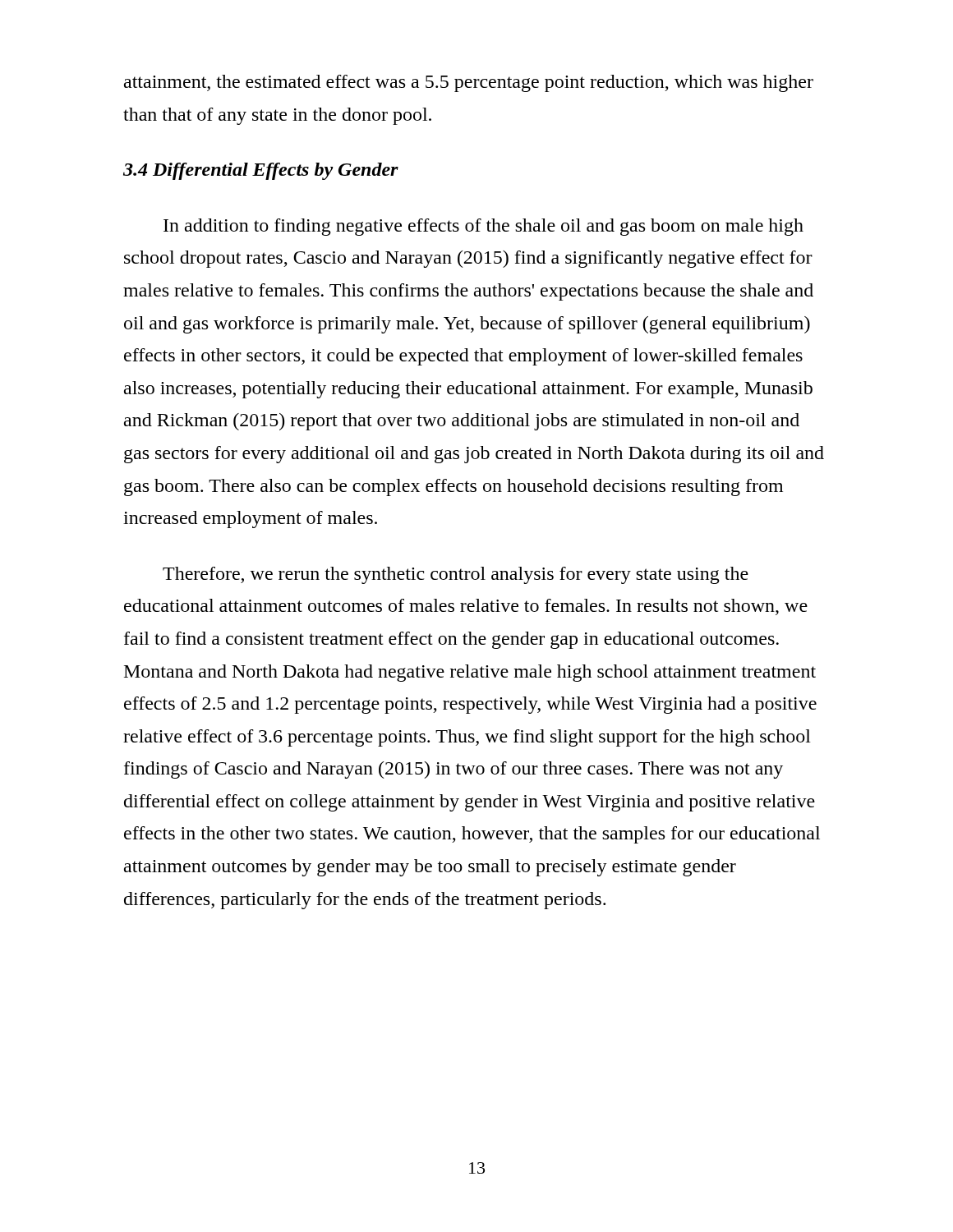The image size is (953, 1232).
Task: Click on the text block starting "3.4 Differential Effects by Gender"
Action: point(261,169)
